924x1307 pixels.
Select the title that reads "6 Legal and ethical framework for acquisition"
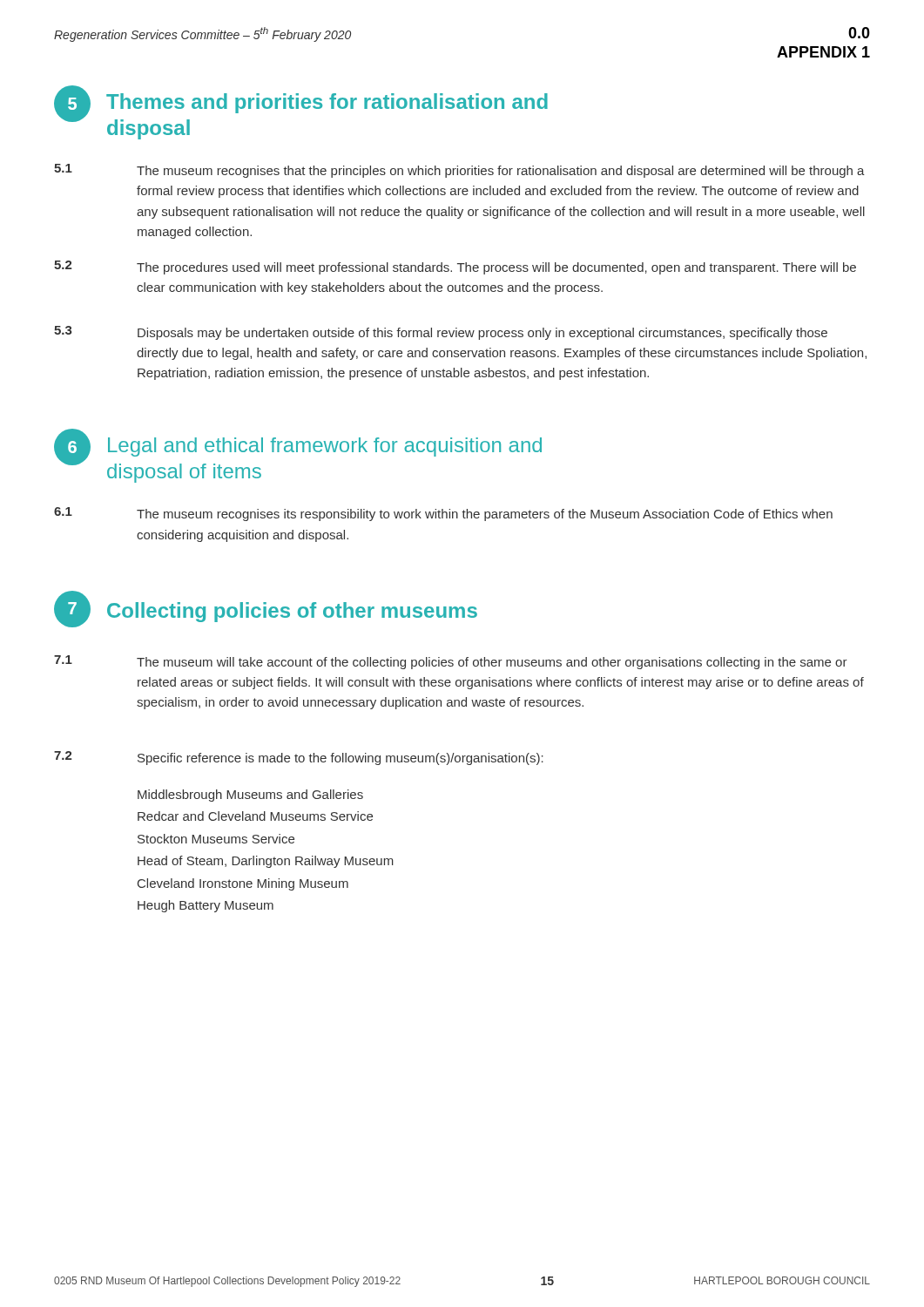point(299,457)
